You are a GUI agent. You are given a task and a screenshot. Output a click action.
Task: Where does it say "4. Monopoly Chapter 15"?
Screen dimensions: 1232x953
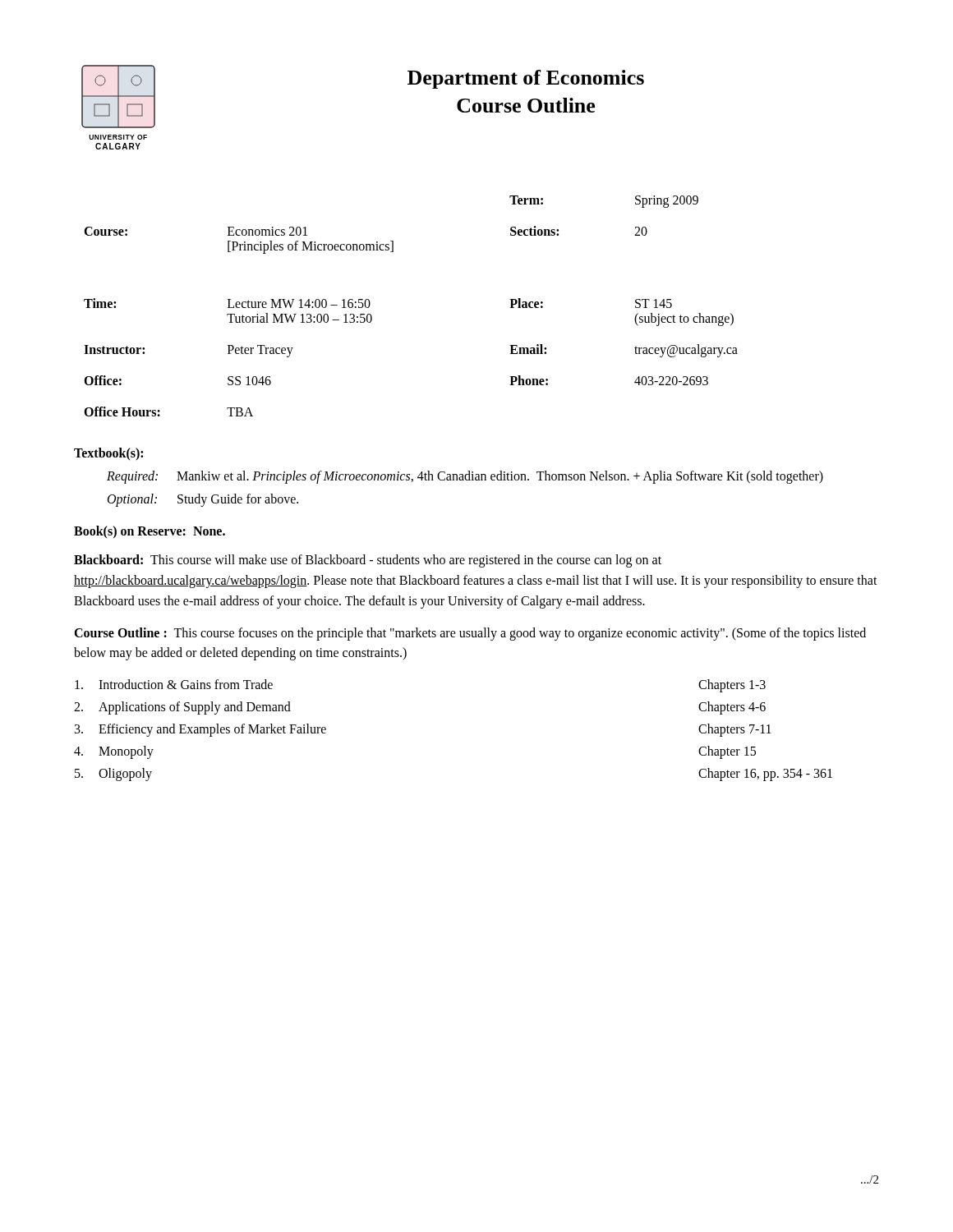[x=129, y=752]
